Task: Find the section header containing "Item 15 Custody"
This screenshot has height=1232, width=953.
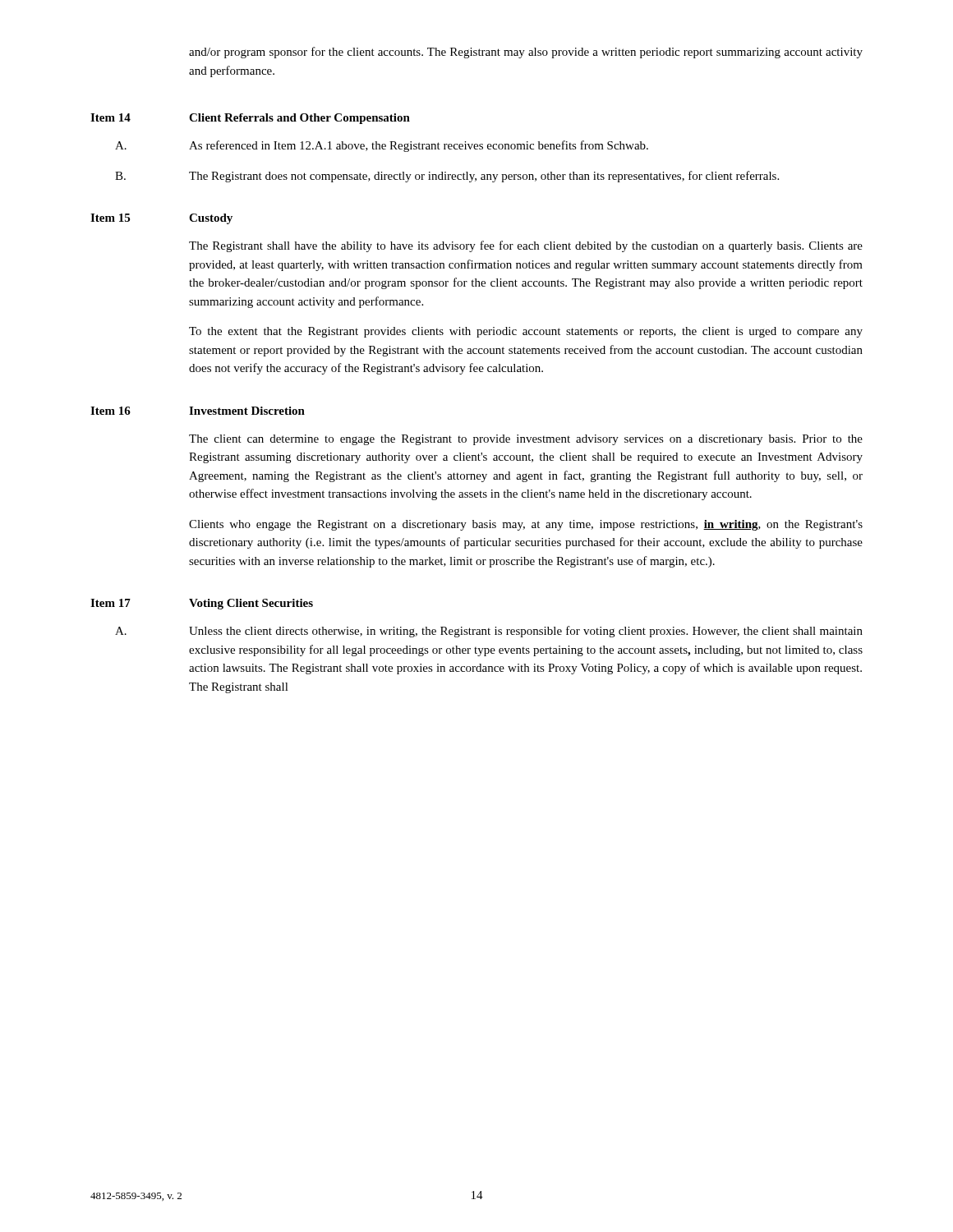Action: coord(110,219)
